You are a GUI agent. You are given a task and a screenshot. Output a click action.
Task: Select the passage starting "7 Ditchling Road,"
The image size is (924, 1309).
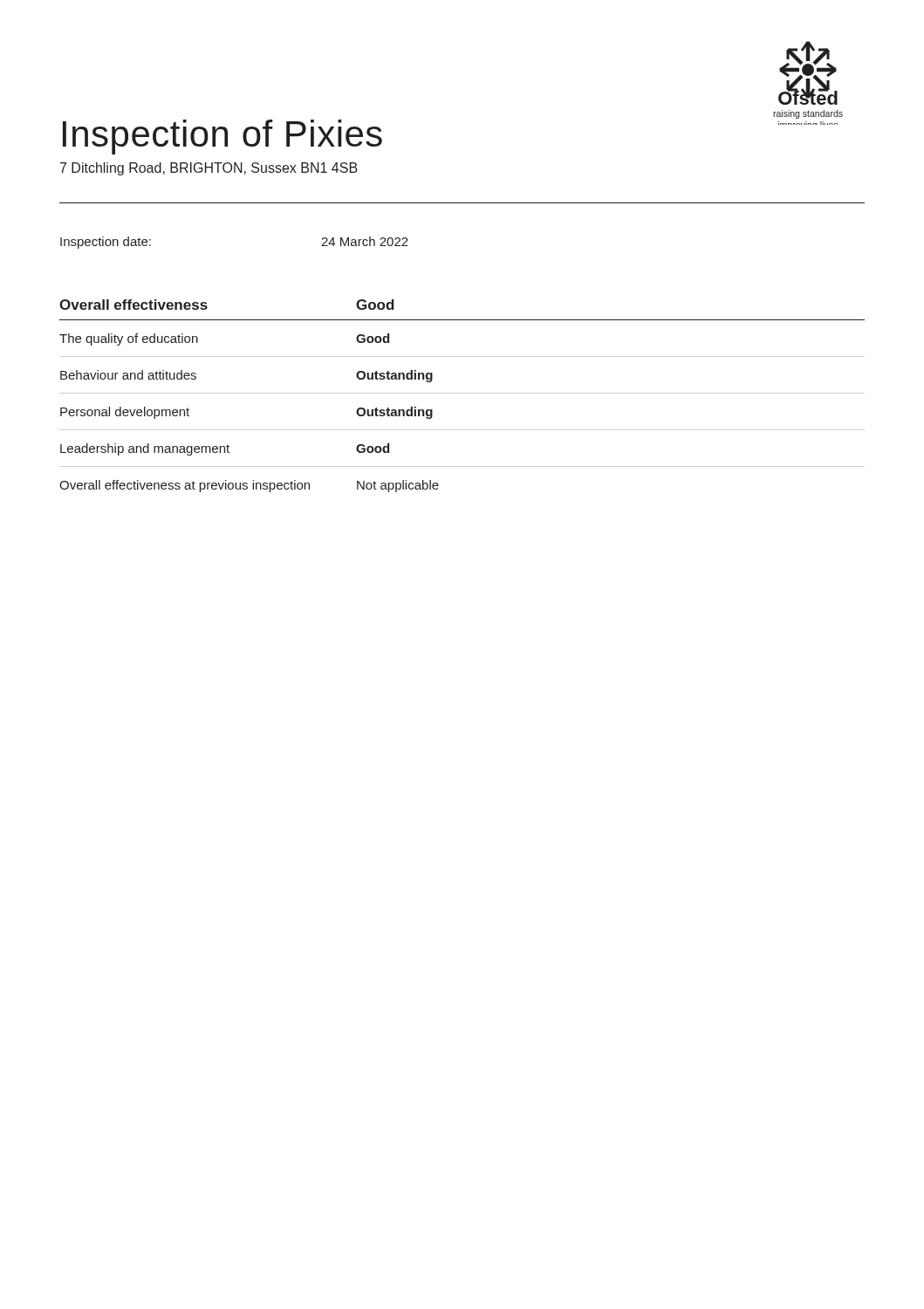[209, 168]
